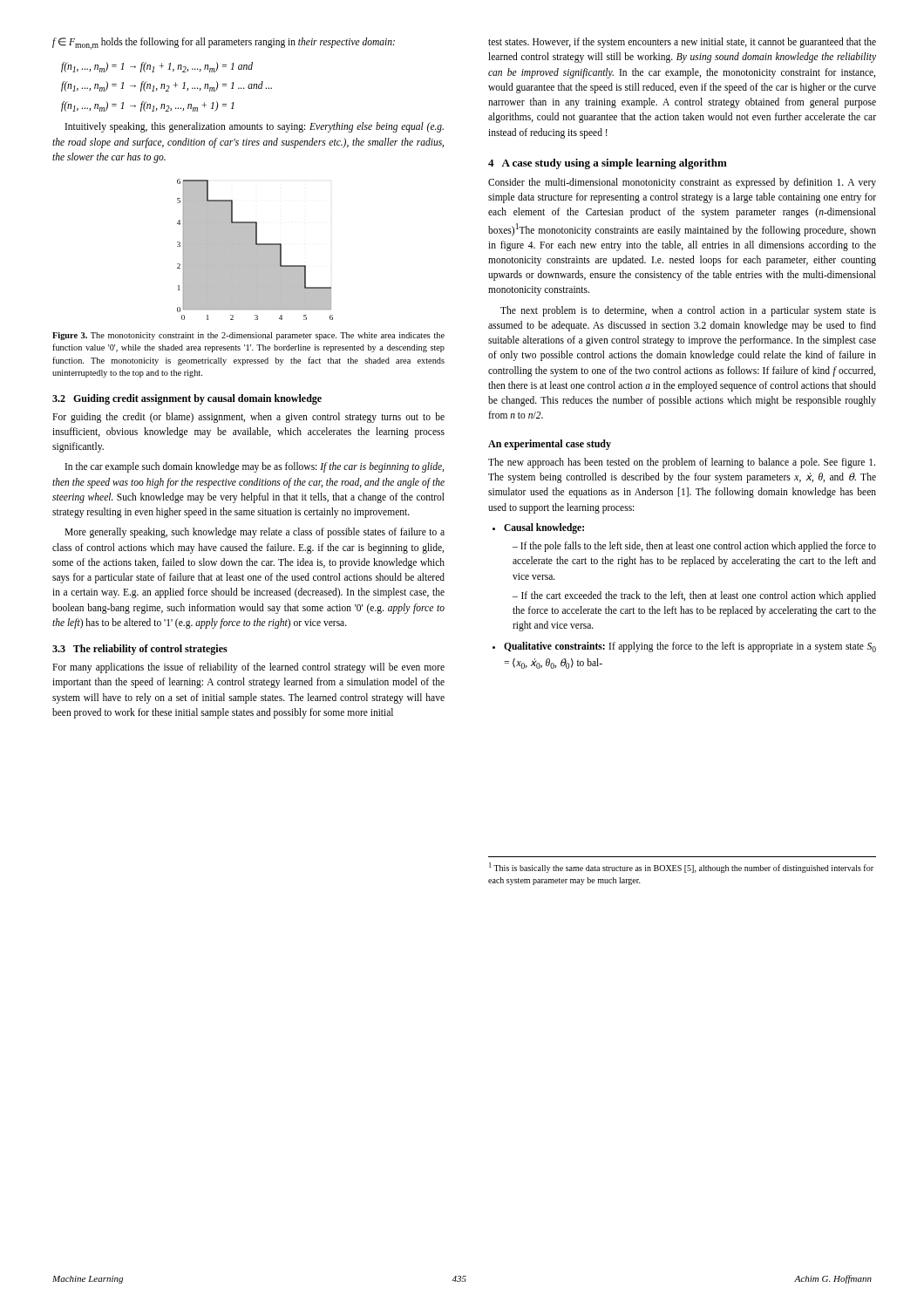
Task: Click the passage that begins "f ∈ Fmon,m"
Action: click(248, 43)
